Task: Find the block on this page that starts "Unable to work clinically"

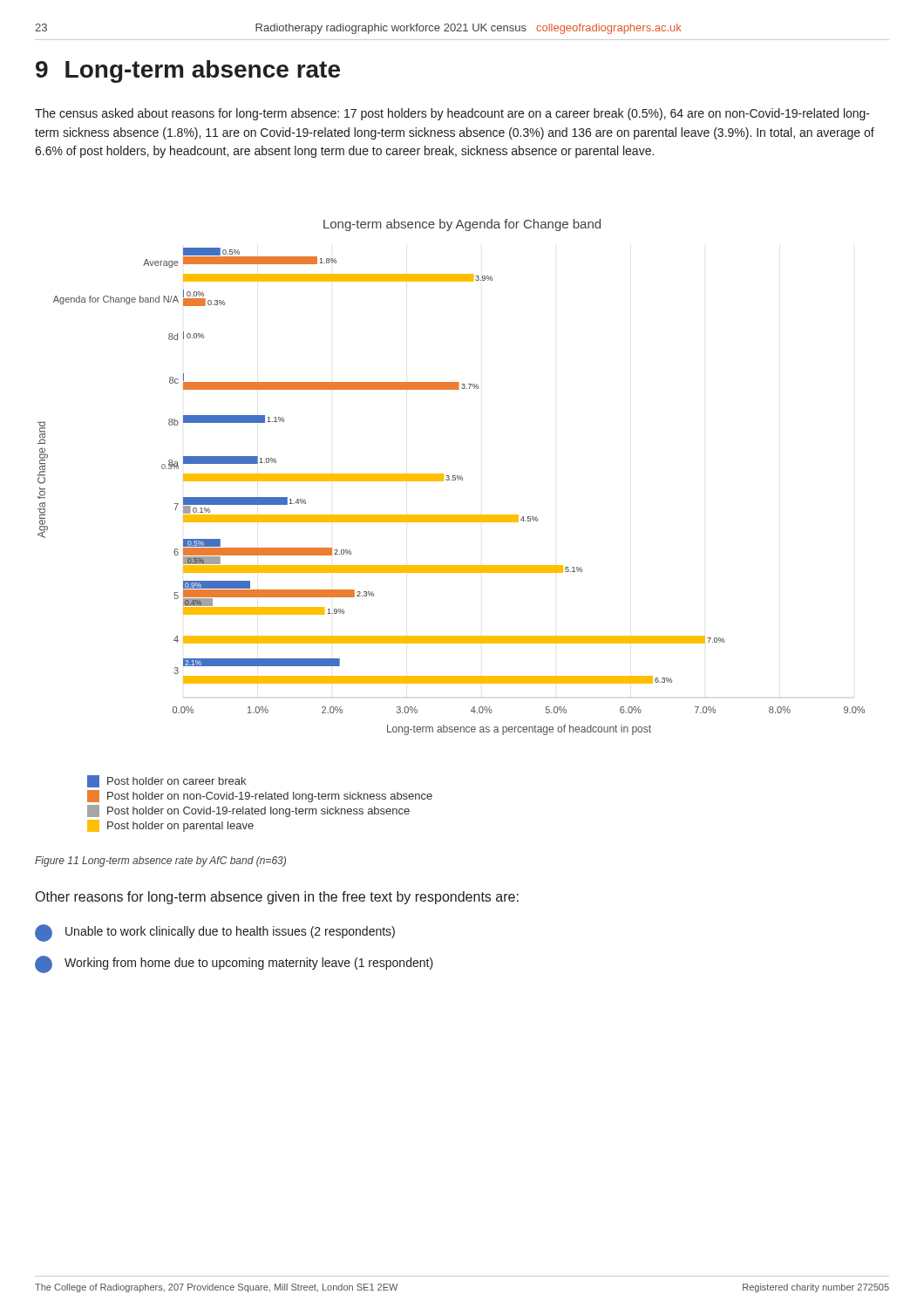Action: (x=215, y=932)
